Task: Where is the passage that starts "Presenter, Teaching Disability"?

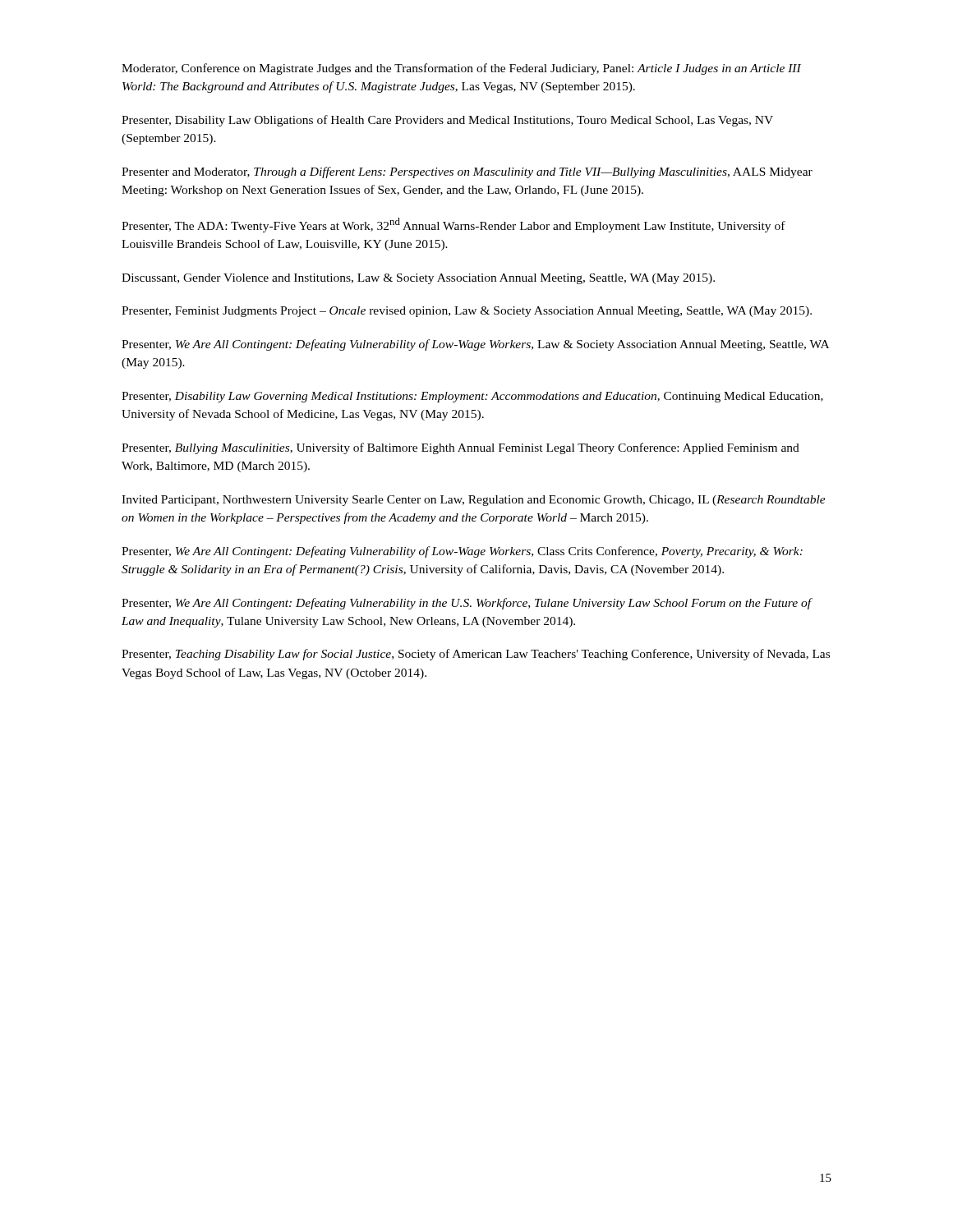Action: coord(476,663)
